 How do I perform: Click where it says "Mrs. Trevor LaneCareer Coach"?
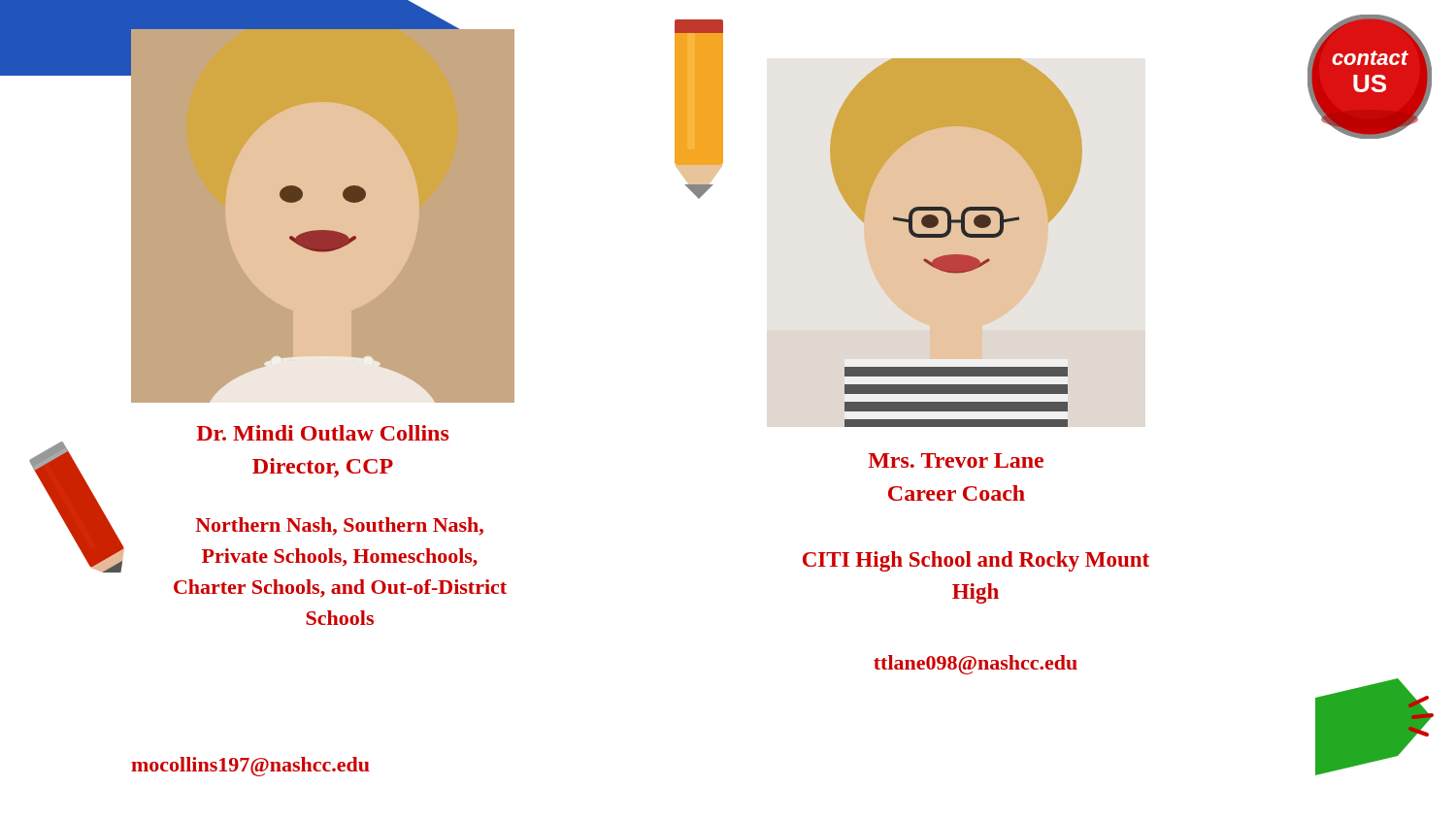tap(956, 476)
